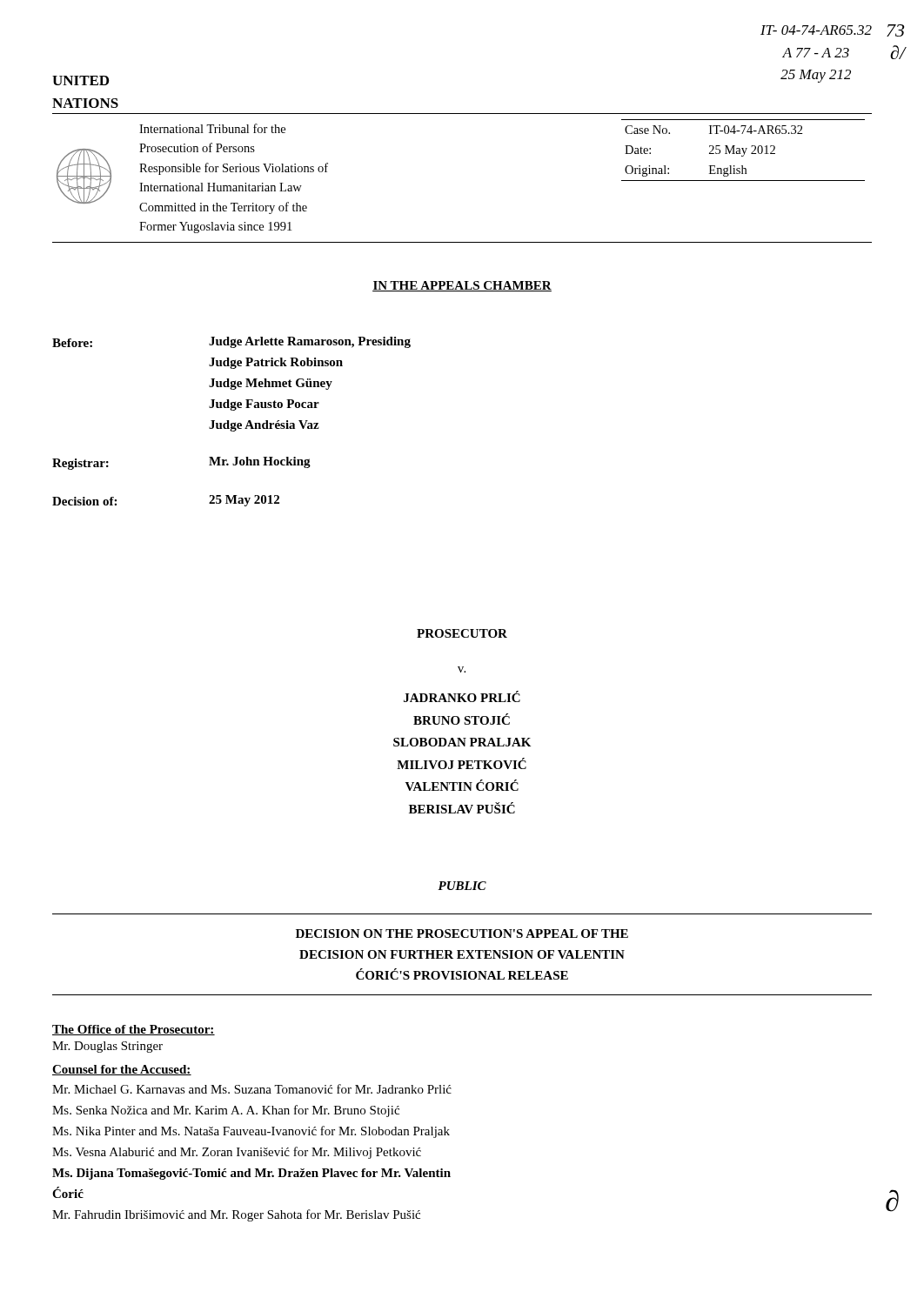Locate the table with the text "25 May 2012"
Image resolution: width=924 pixels, height=1305 pixels.
[x=462, y=178]
